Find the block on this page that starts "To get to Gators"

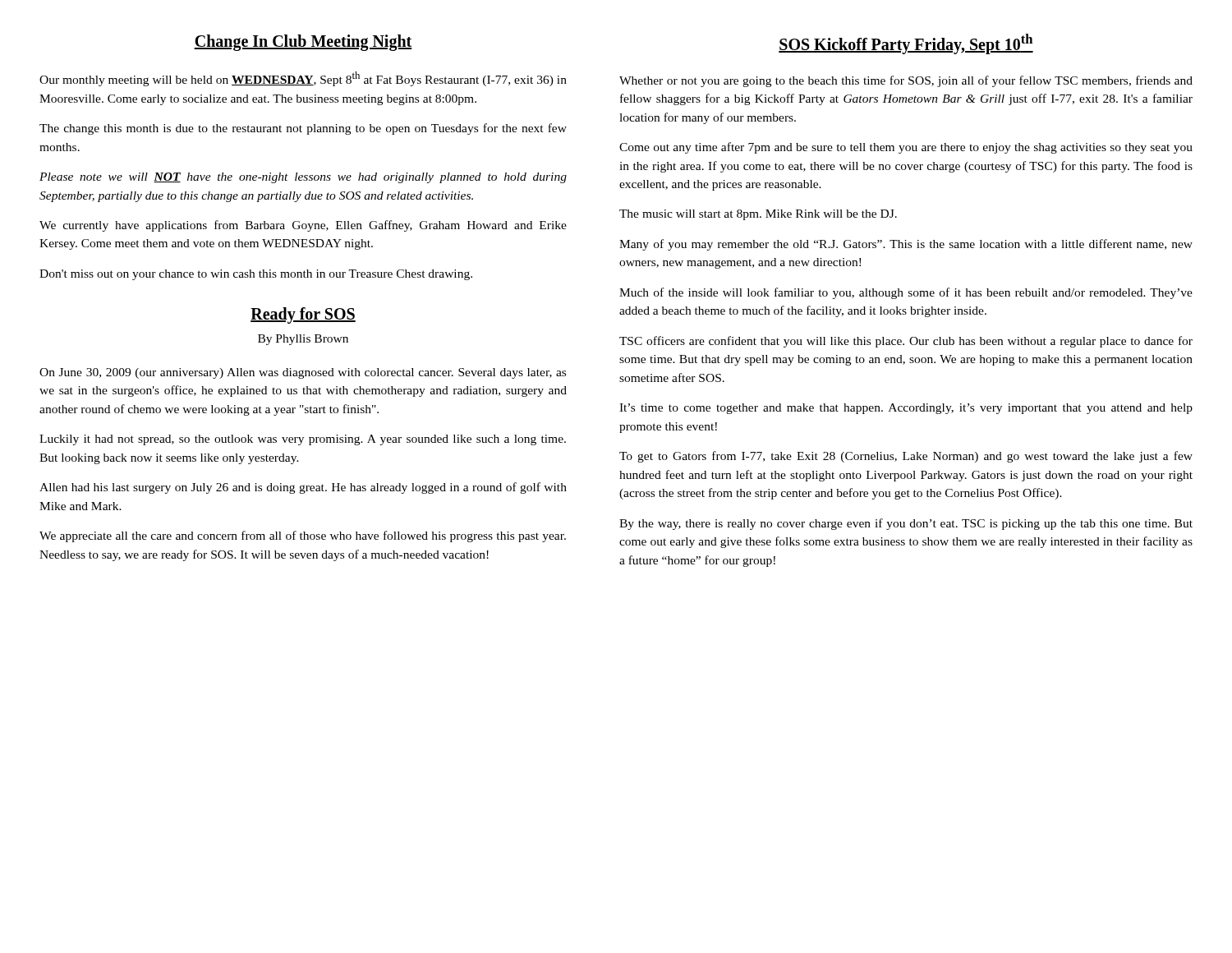tap(906, 474)
